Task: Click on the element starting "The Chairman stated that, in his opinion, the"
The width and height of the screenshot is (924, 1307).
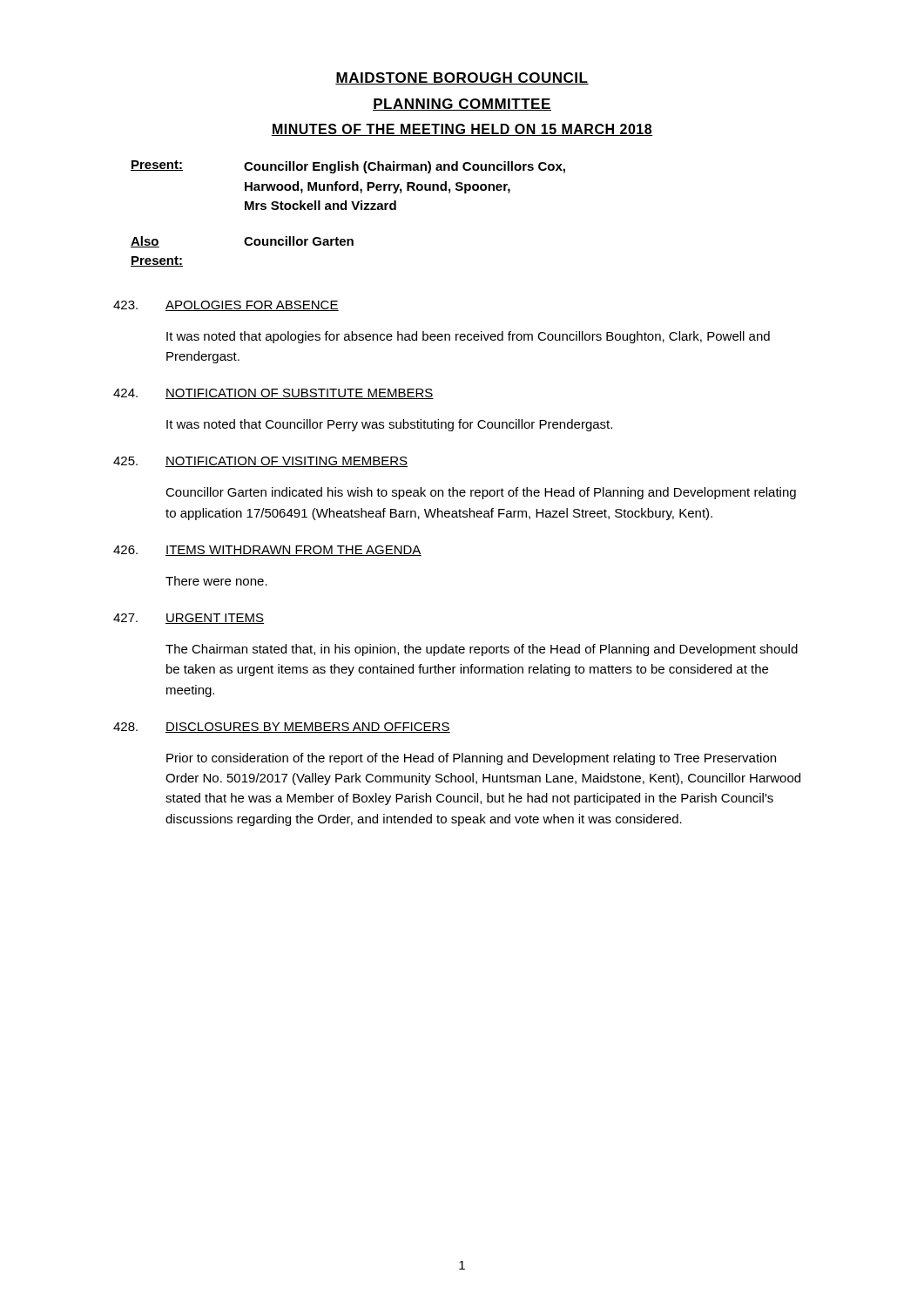Action: pyautogui.click(x=482, y=669)
